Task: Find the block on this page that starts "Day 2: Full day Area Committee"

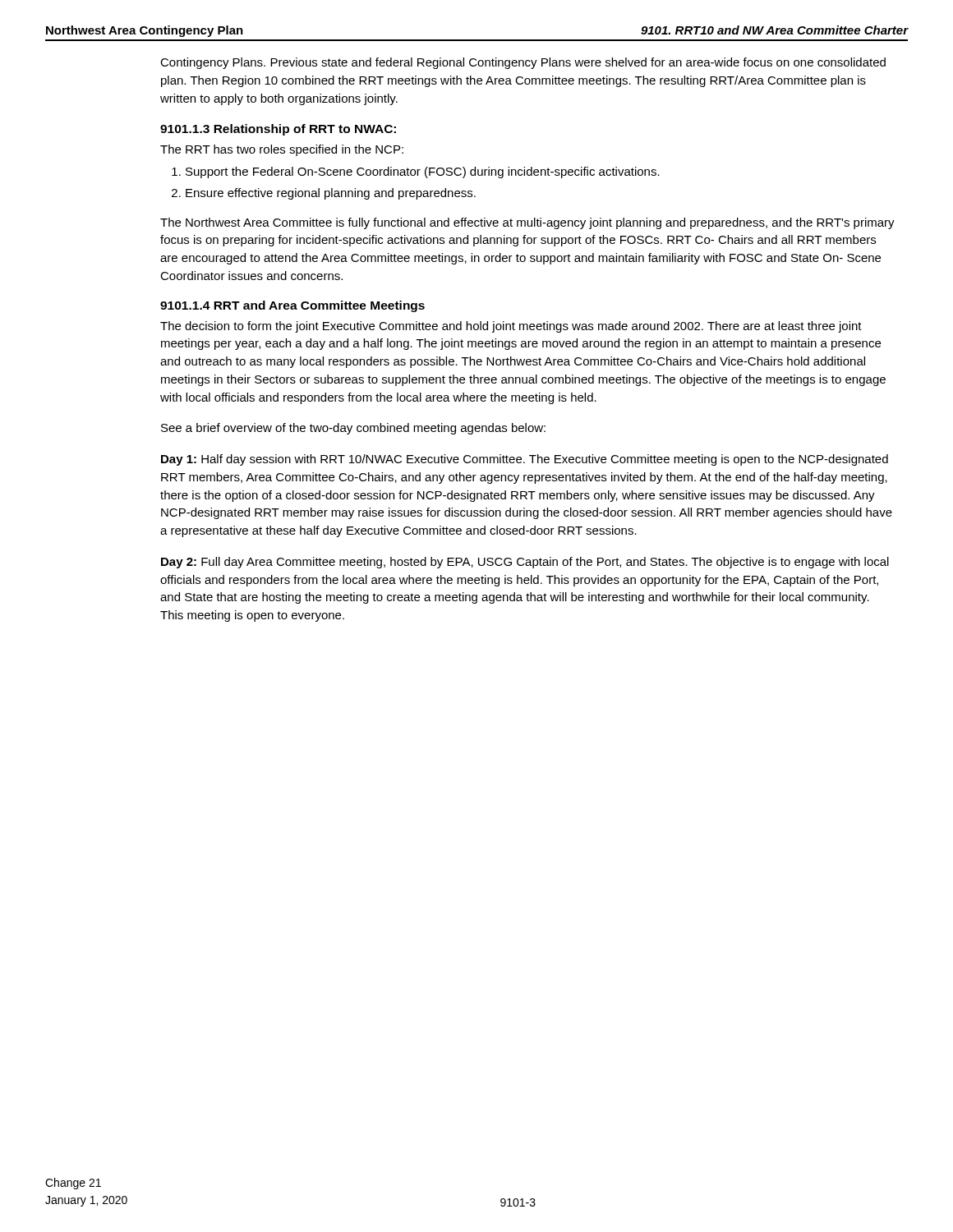Action: pos(525,588)
